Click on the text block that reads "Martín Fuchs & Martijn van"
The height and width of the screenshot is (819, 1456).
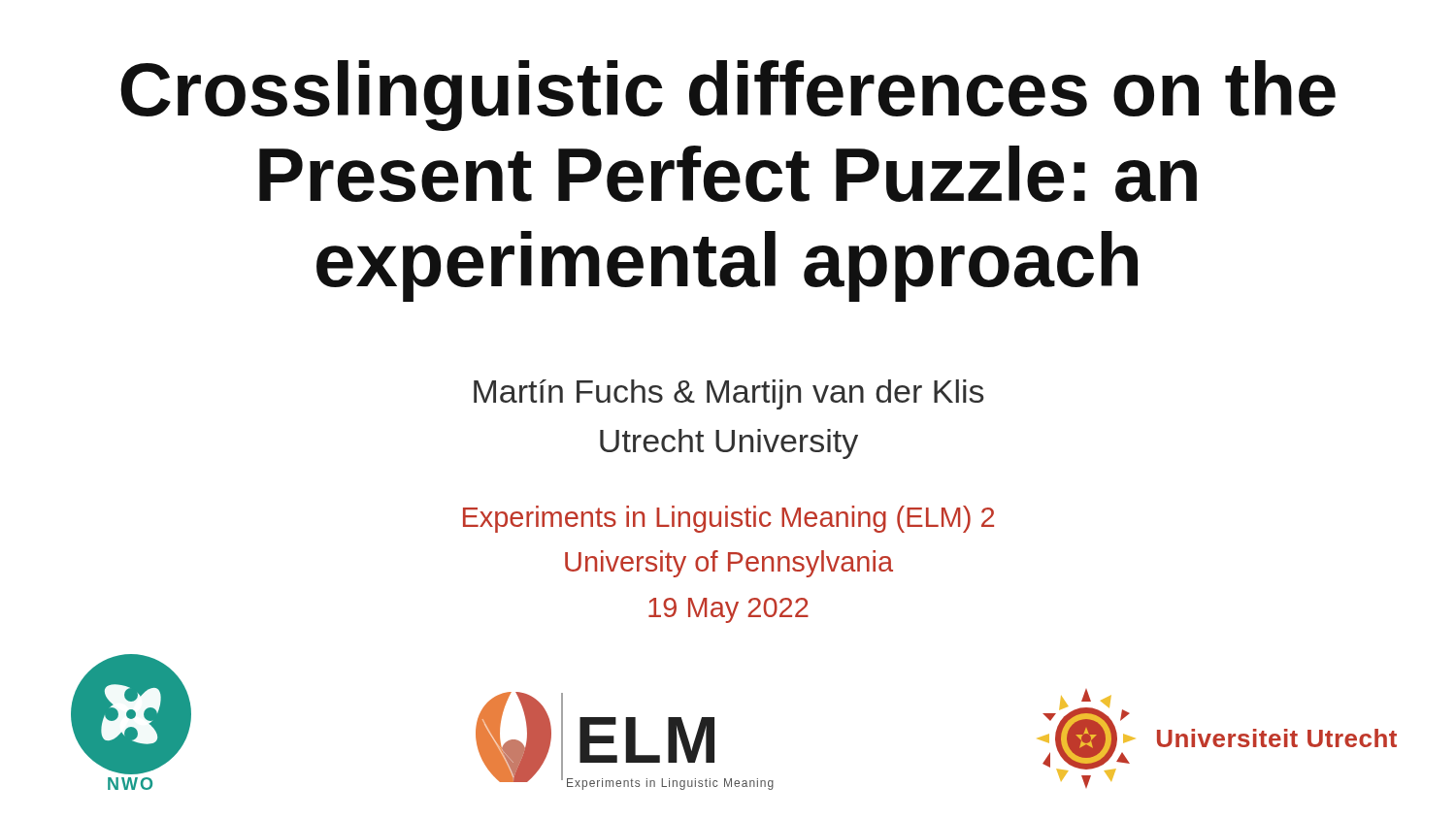(728, 416)
